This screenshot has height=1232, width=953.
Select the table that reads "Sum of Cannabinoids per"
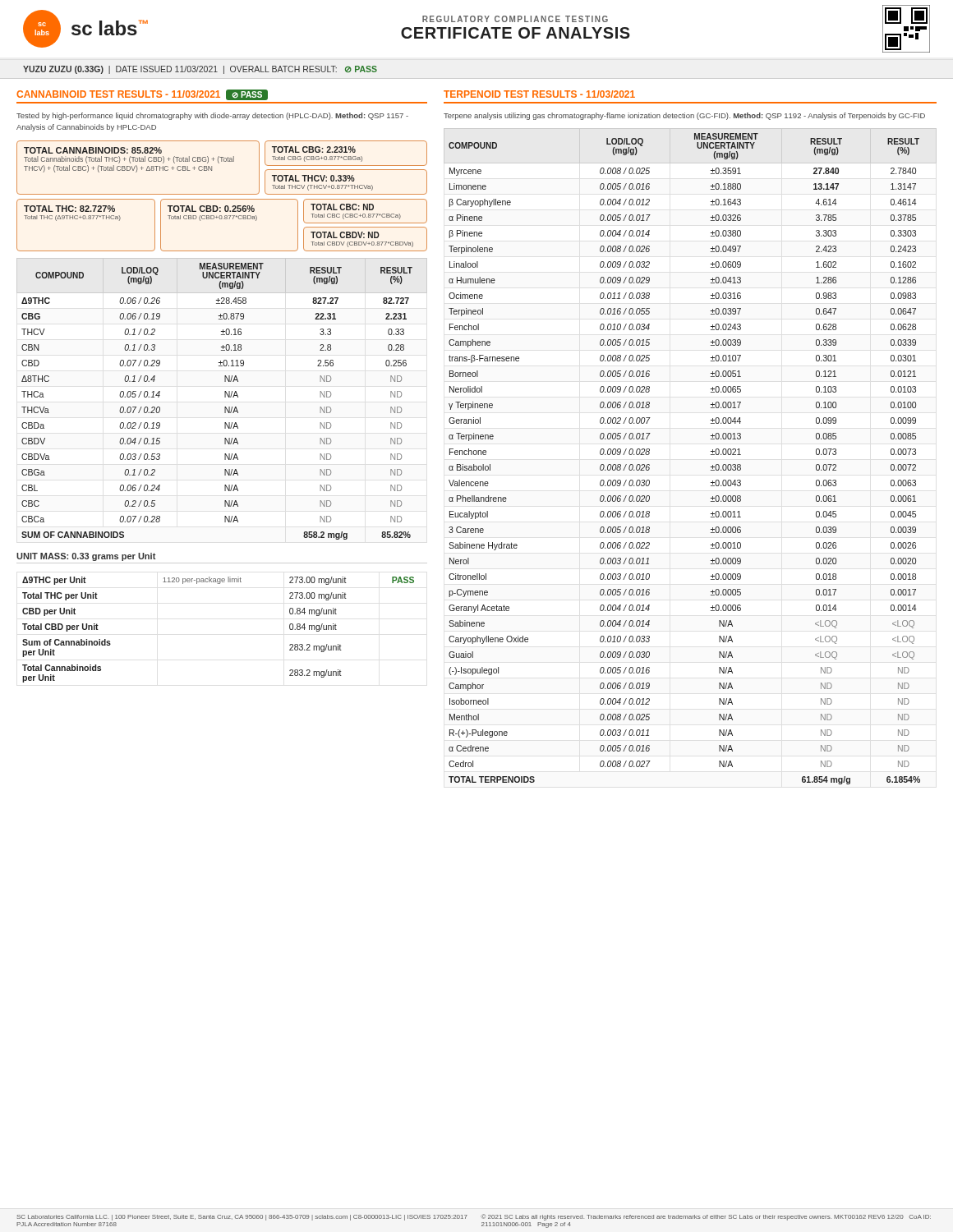222,628
